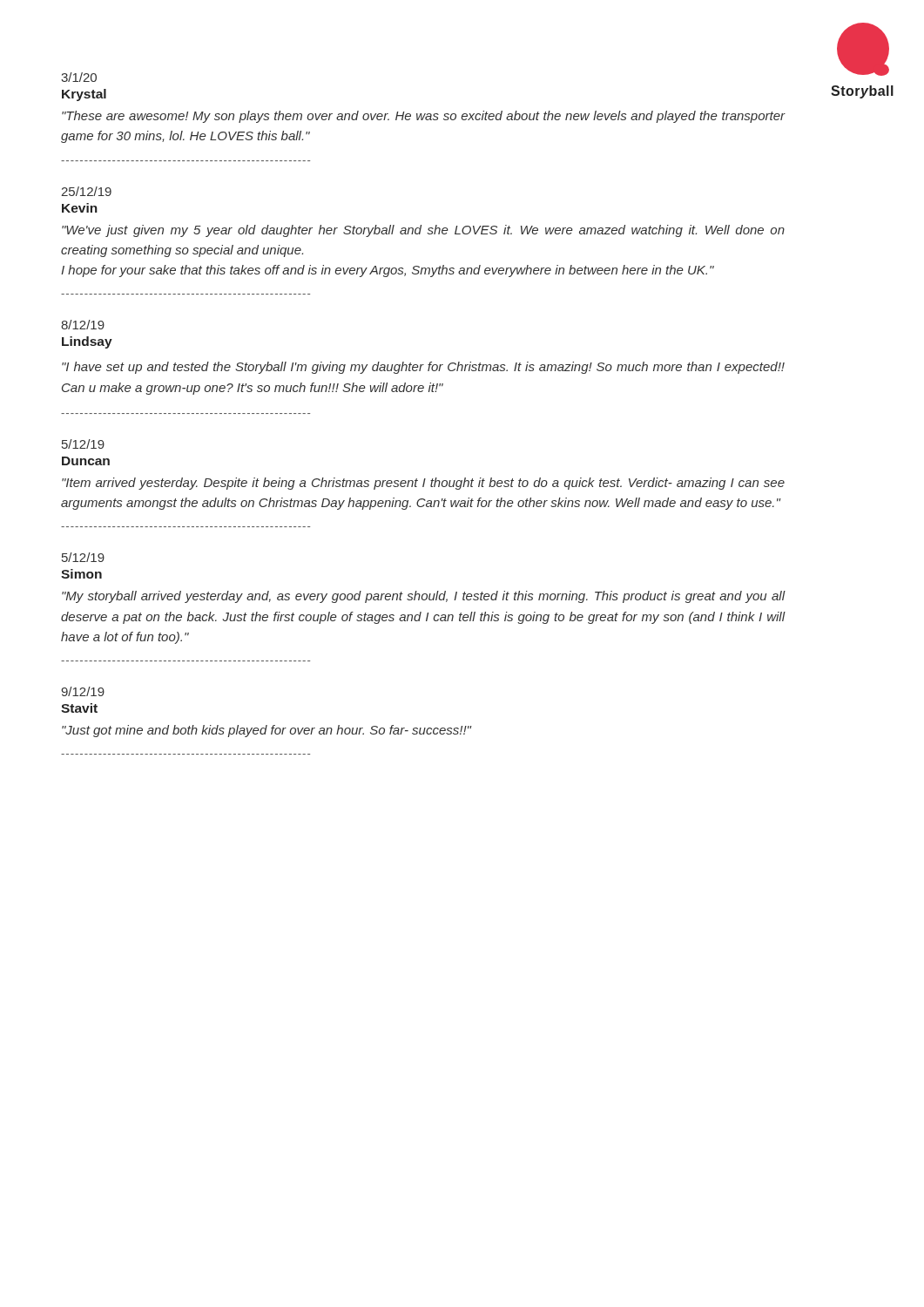Find the block on this page that starts ""Just got mine"
The width and height of the screenshot is (924, 1307).
(x=266, y=730)
